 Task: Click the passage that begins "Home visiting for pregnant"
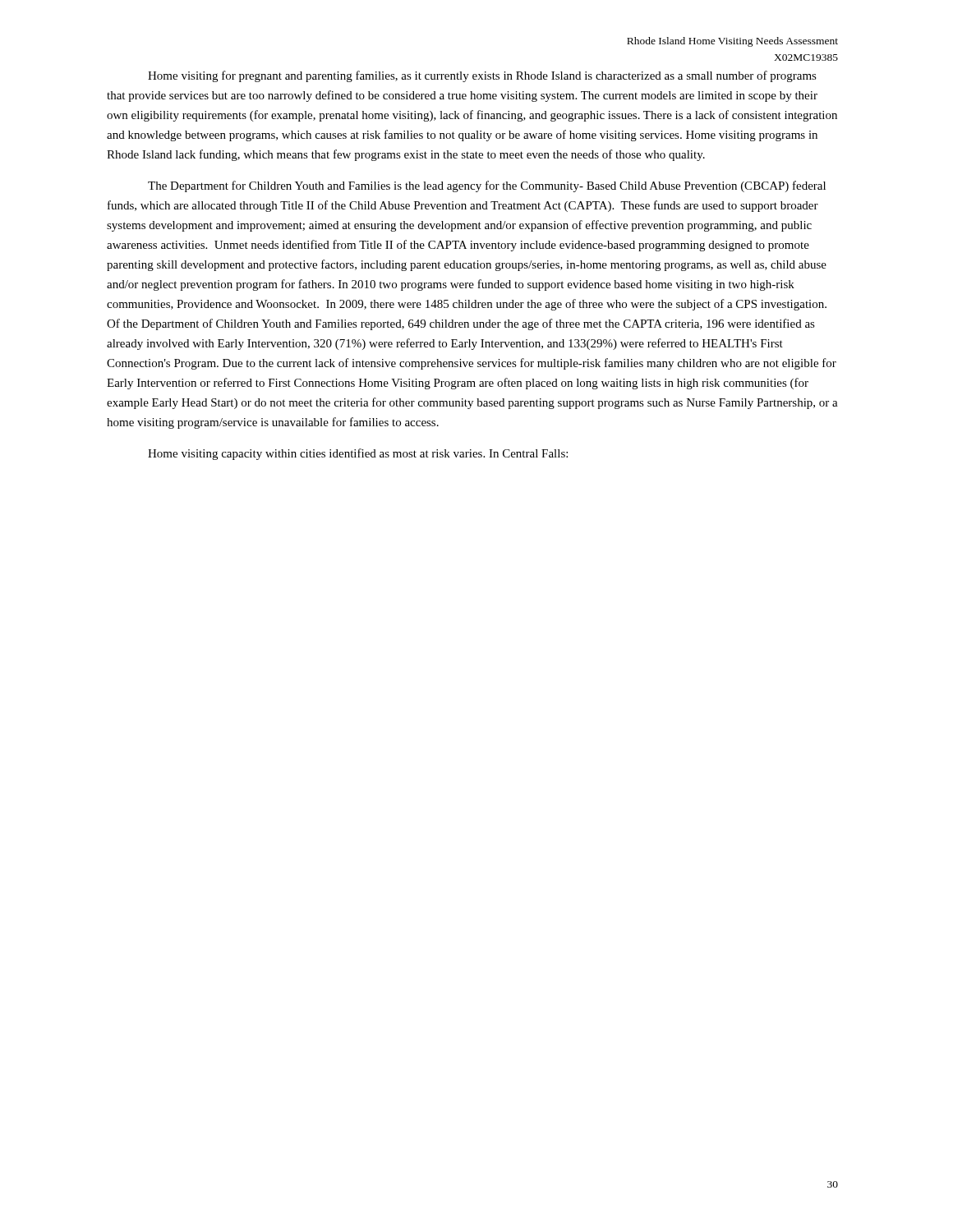(x=472, y=115)
